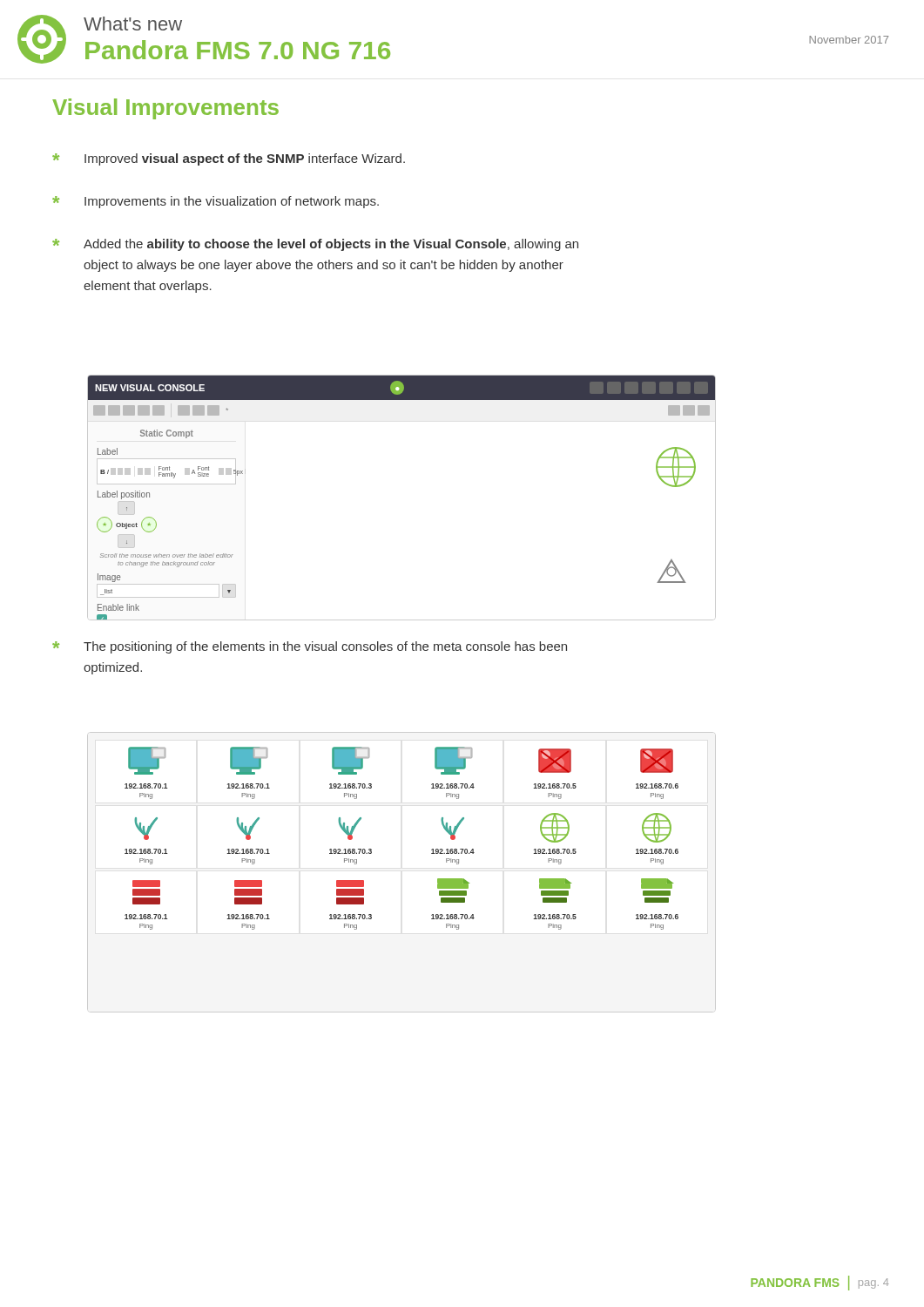Select the passage starting "* The positioning"
Image resolution: width=924 pixels, height=1307 pixels.
click(x=310, y=657)
